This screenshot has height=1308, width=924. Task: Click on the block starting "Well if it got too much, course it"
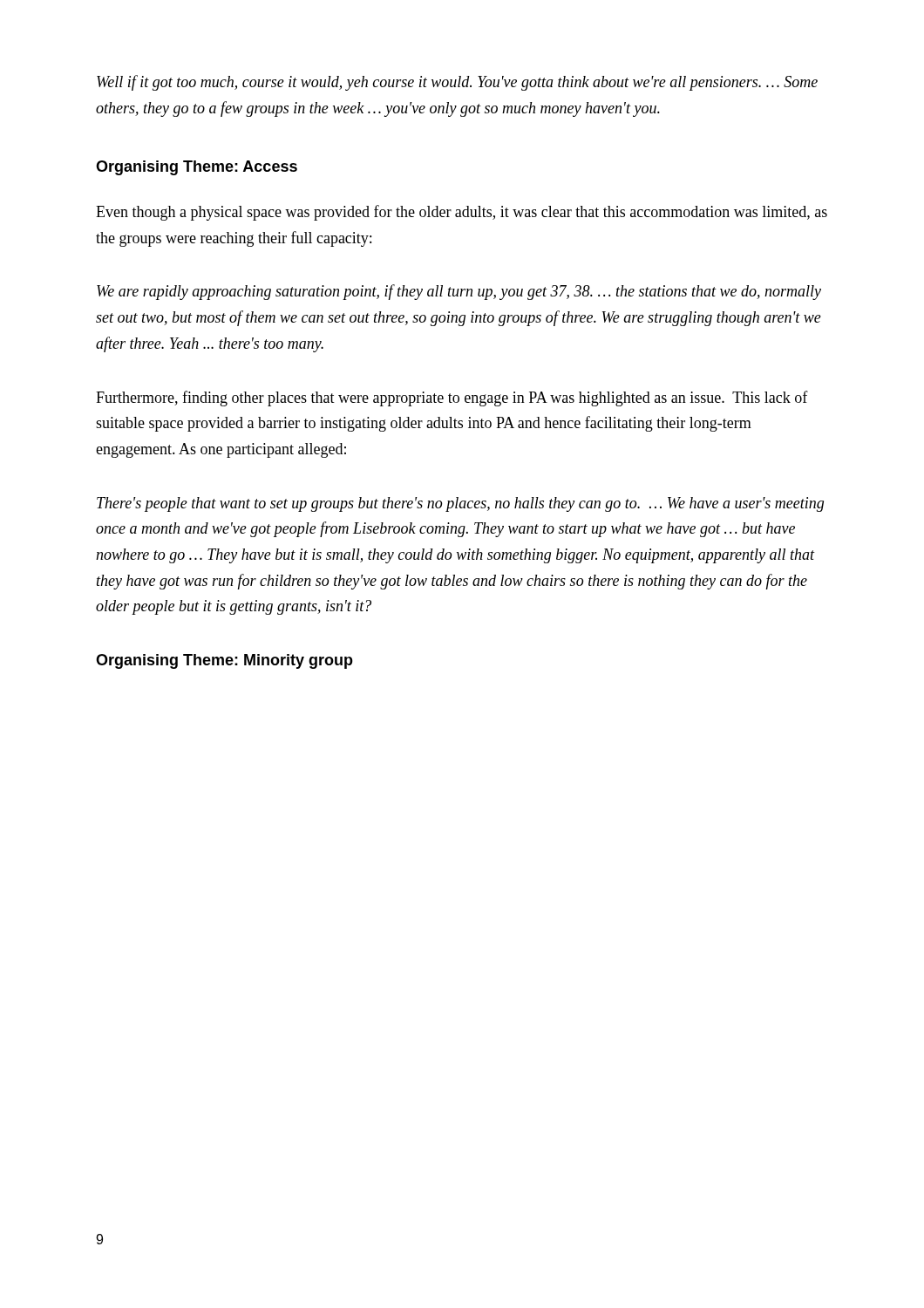pyautogui.click(x=457, y=95)
